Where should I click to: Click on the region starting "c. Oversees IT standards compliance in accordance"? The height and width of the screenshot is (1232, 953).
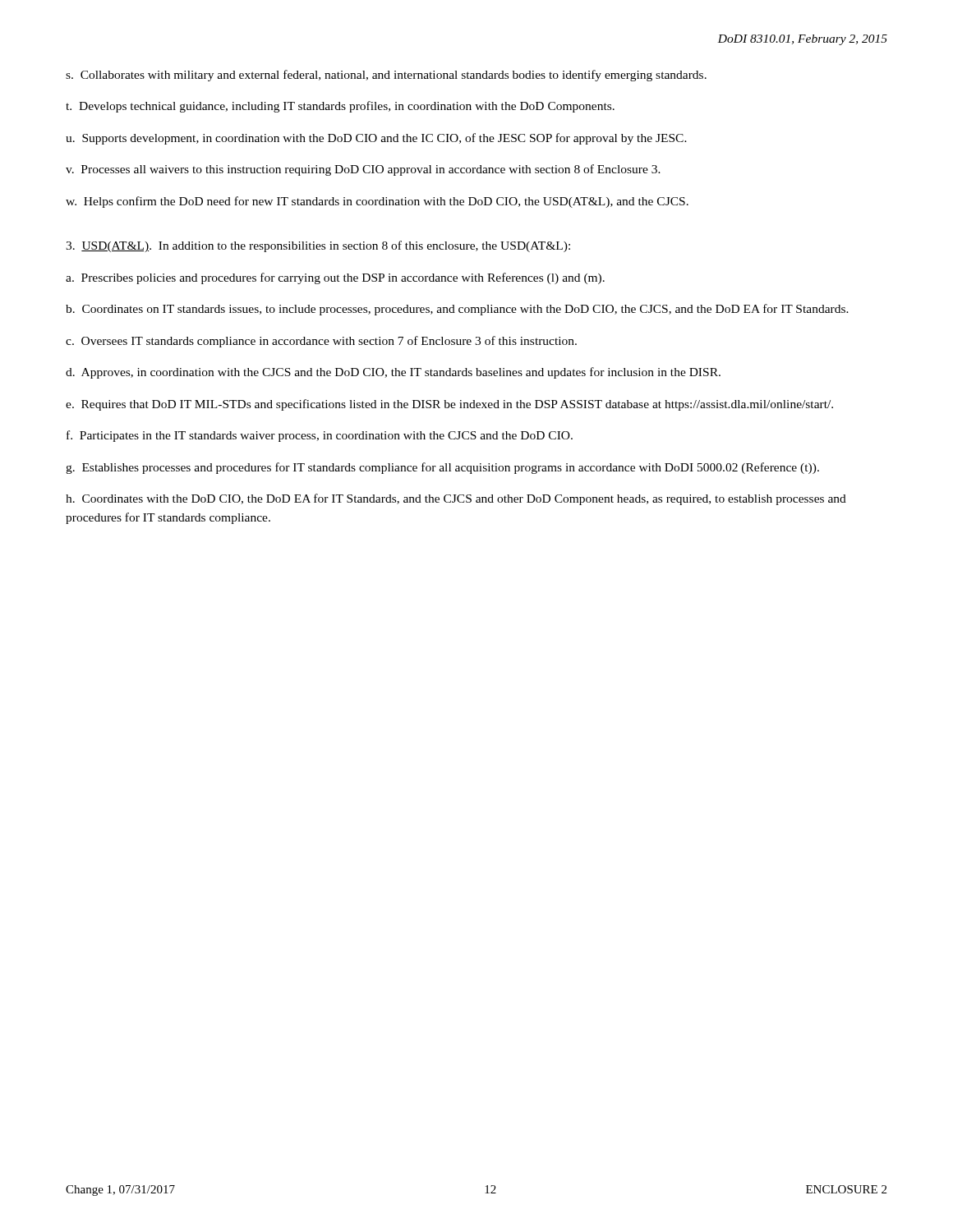pos(476,341)
